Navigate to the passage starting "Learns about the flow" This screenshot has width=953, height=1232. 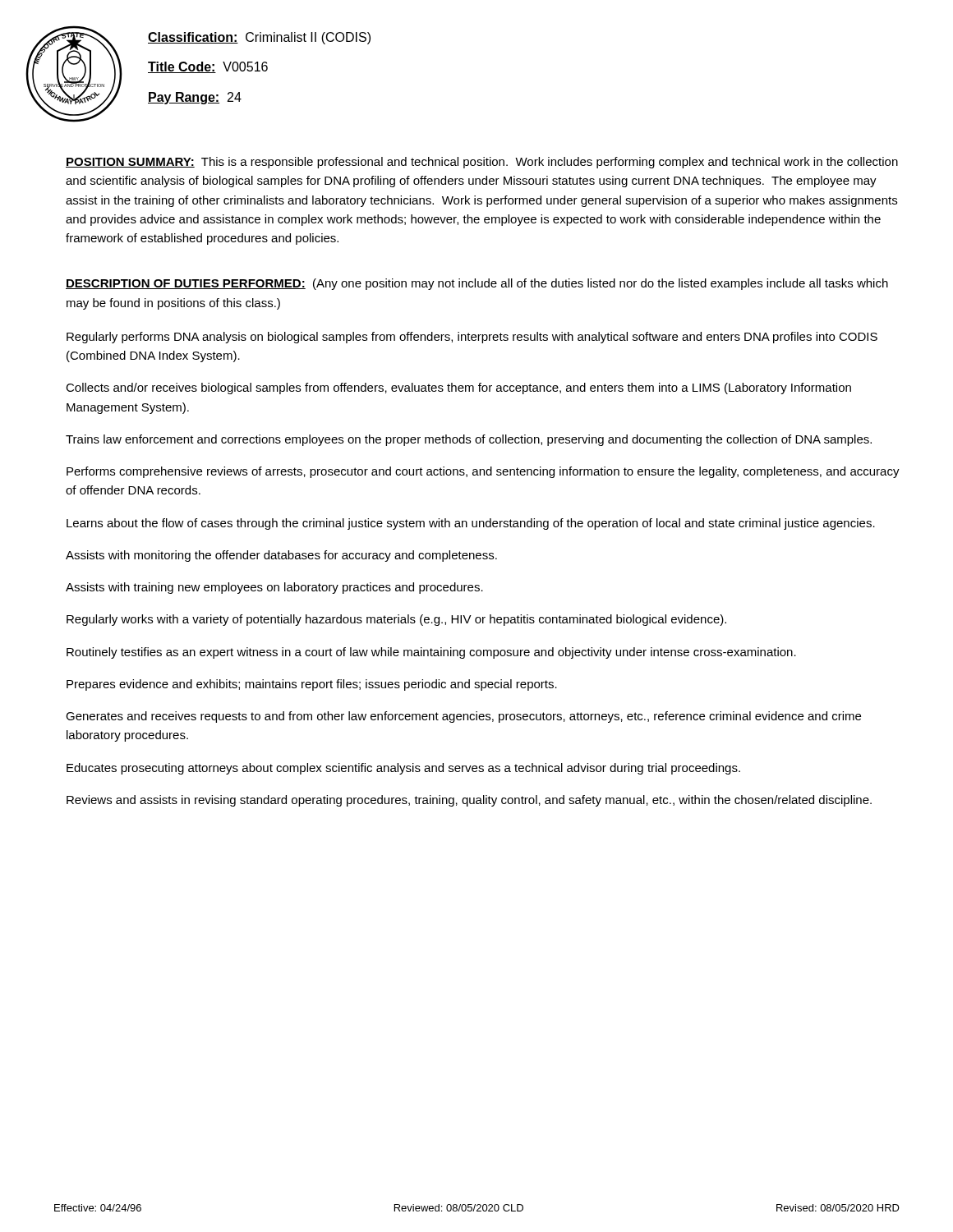471,522
